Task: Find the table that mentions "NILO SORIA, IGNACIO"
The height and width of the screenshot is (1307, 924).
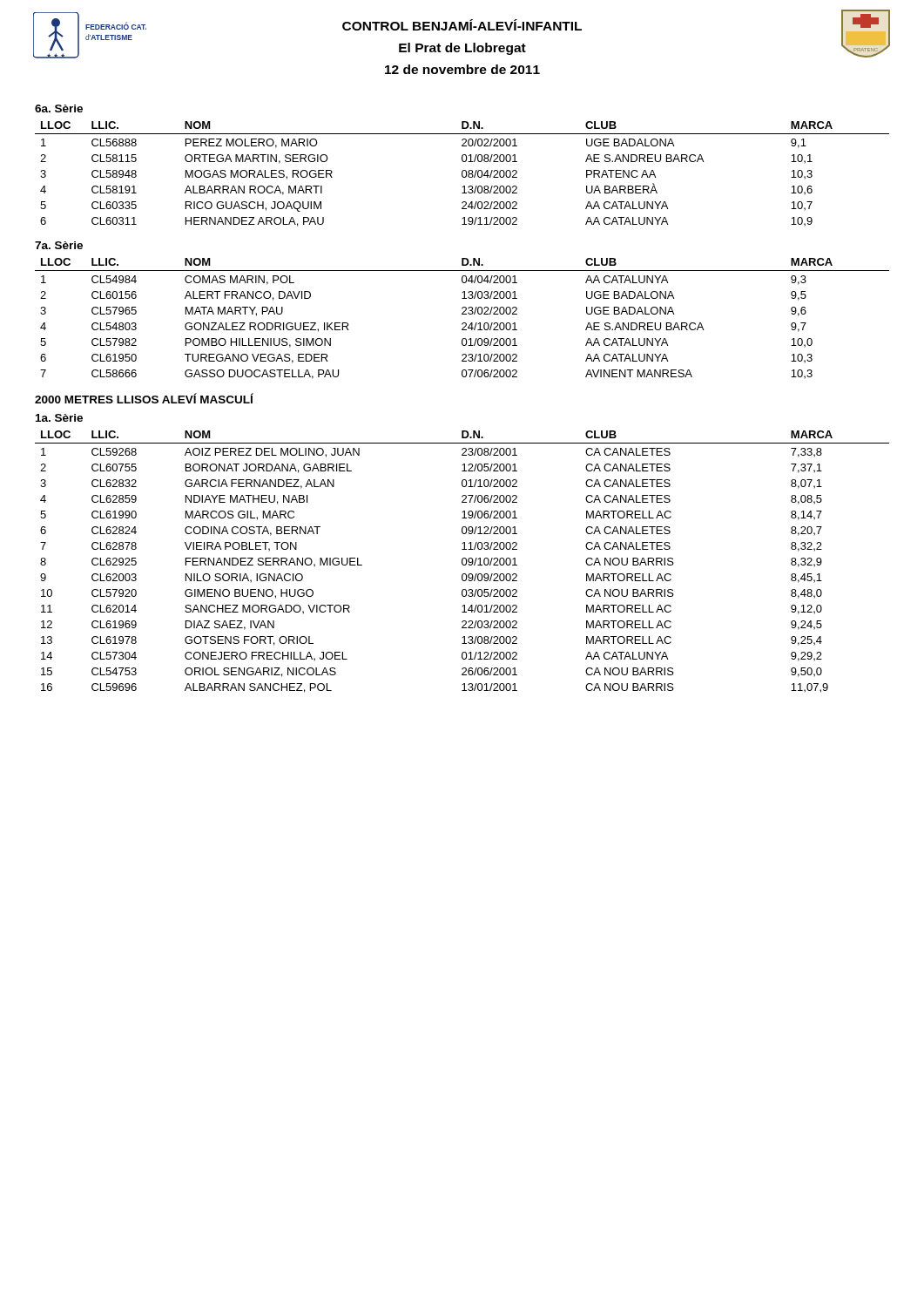Action: coord(462,560)
